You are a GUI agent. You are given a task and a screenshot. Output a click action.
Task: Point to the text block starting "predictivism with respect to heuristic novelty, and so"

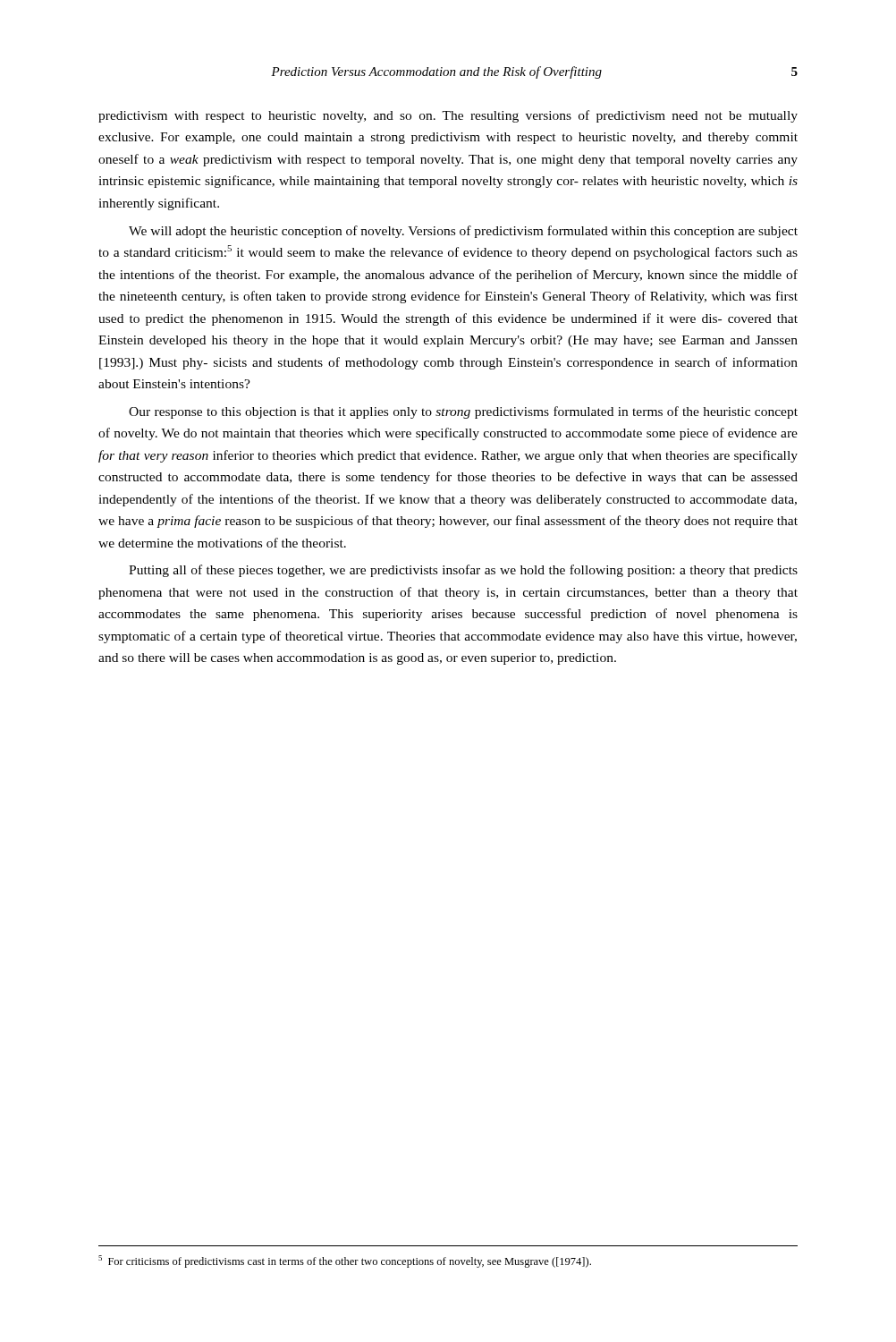448,159
